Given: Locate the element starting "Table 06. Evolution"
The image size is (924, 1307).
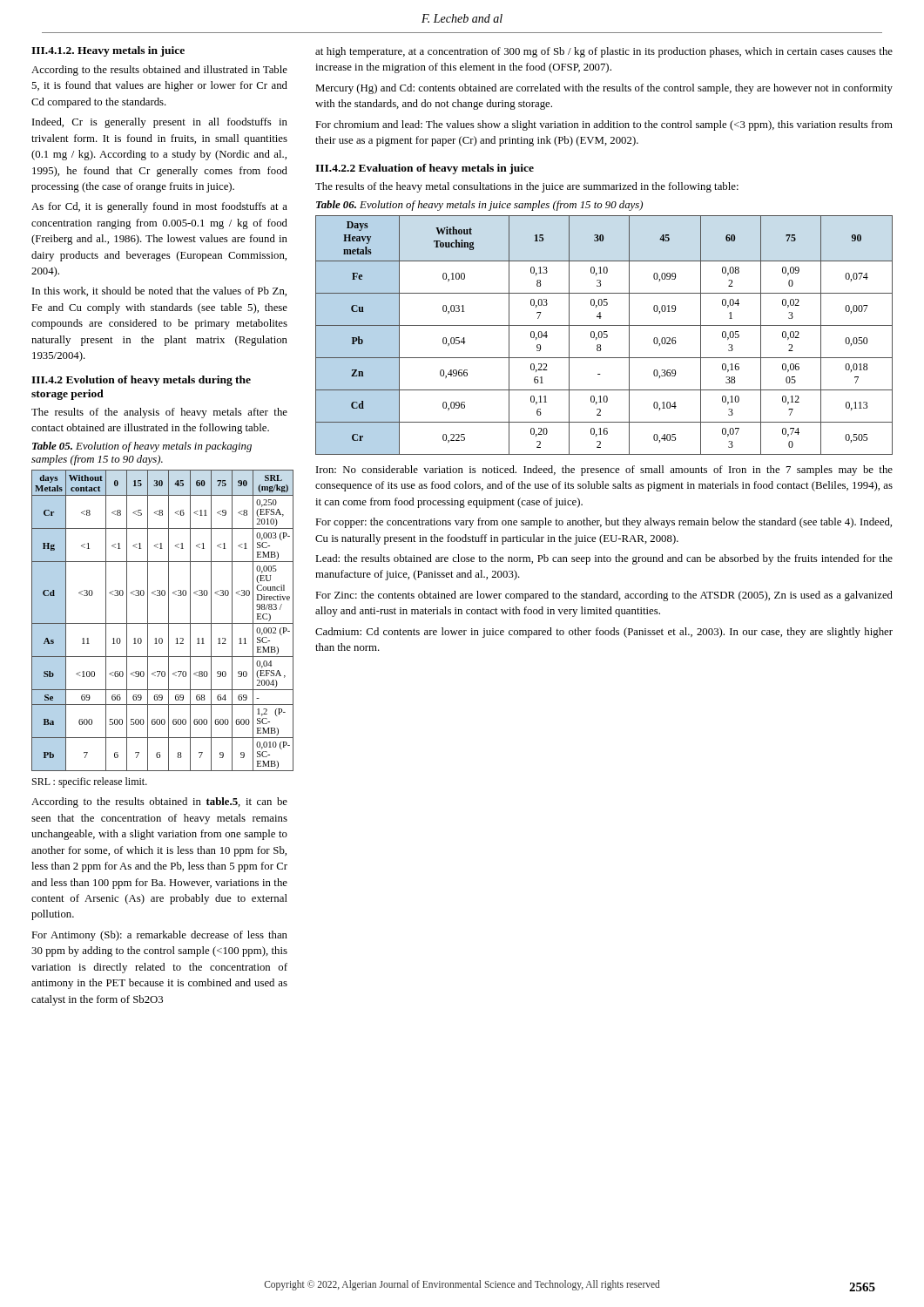Looking at the screenshot, I should coord(479,205).
